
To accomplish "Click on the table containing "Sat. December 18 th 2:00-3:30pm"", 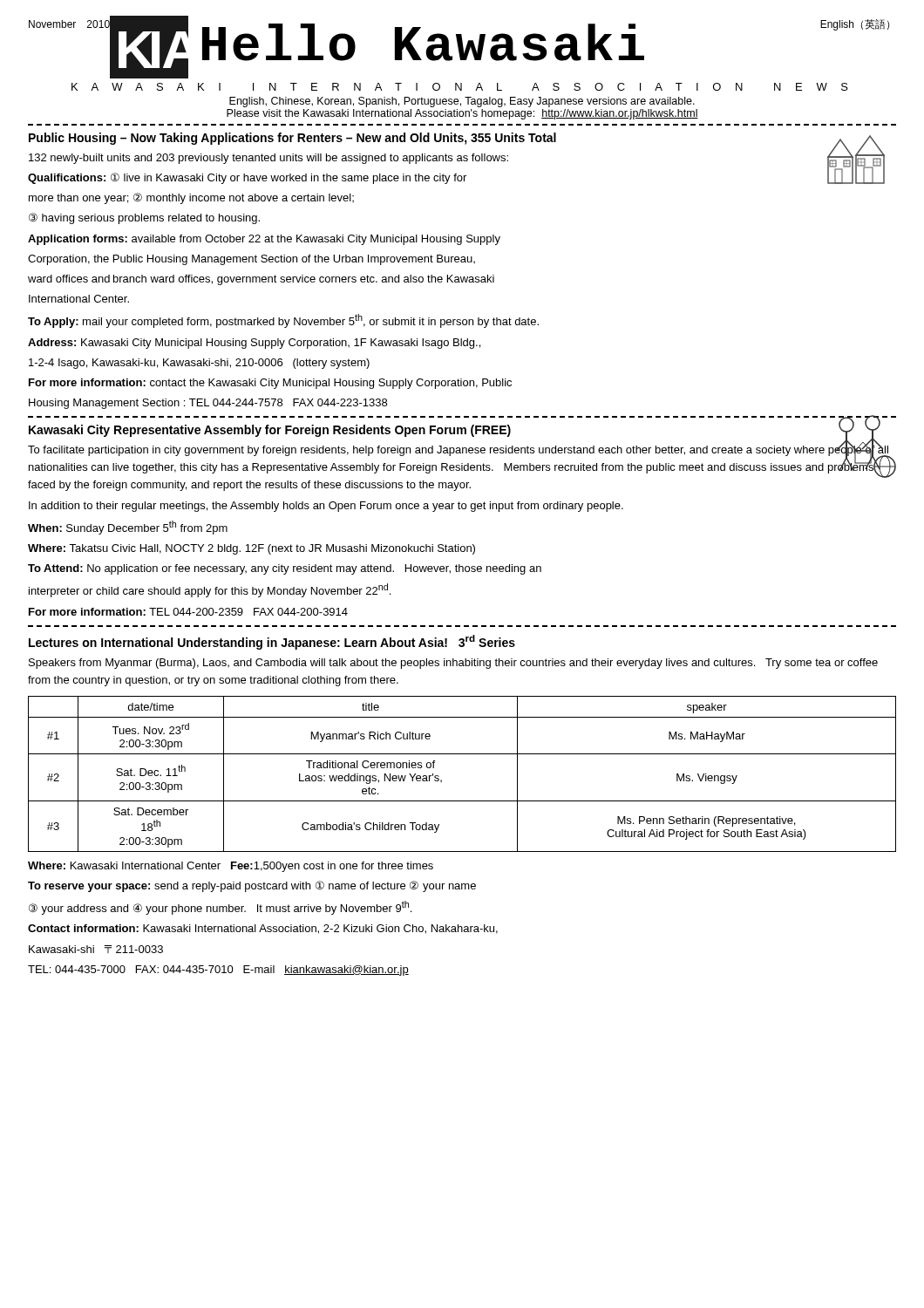I will (462, 774).
